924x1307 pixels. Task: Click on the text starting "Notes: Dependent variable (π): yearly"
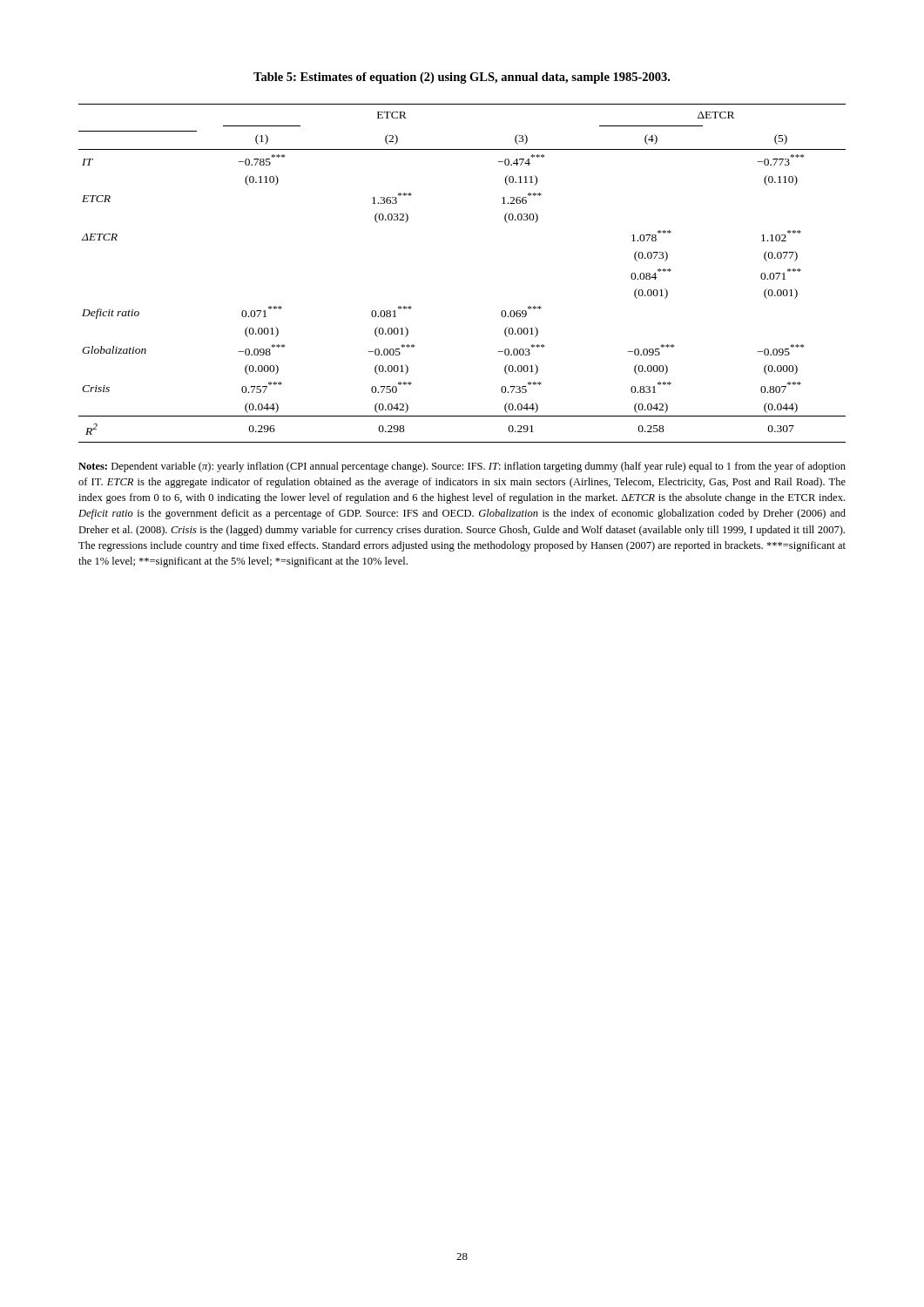[462, 514]
